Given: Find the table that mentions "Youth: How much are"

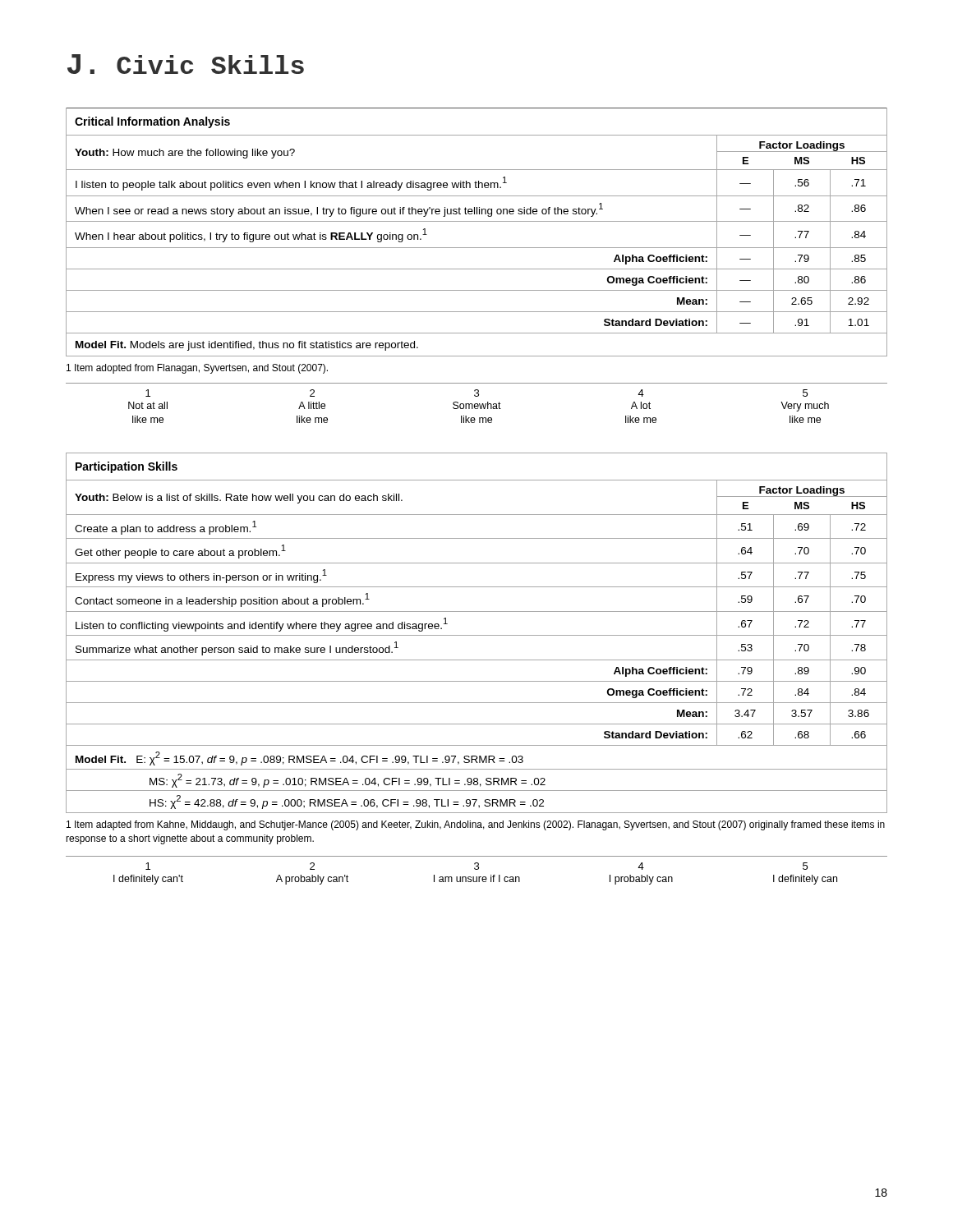Looking at the screenshot, I should pos(476,232).
